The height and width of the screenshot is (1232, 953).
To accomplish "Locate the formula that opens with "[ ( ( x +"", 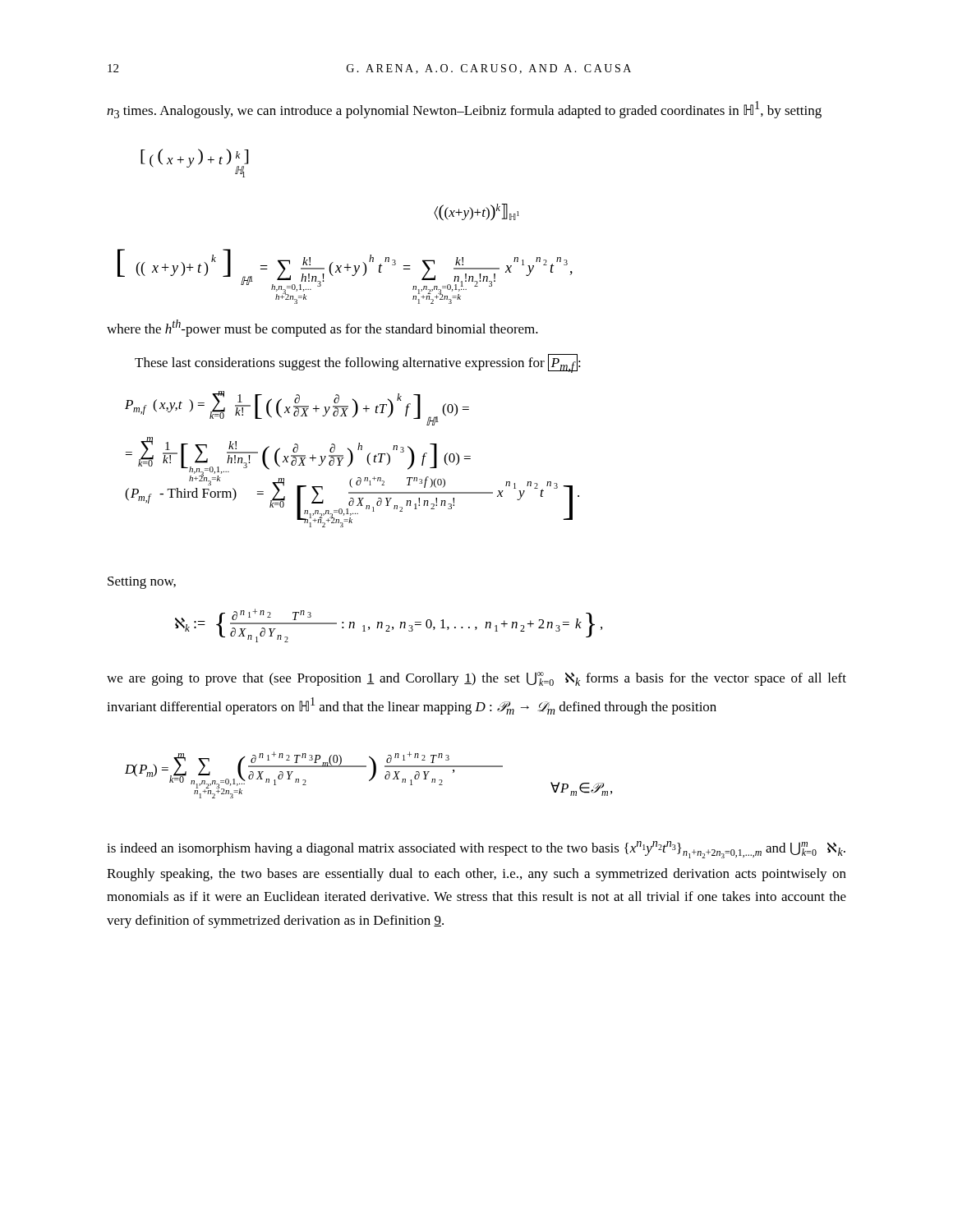I will (194, 163).
